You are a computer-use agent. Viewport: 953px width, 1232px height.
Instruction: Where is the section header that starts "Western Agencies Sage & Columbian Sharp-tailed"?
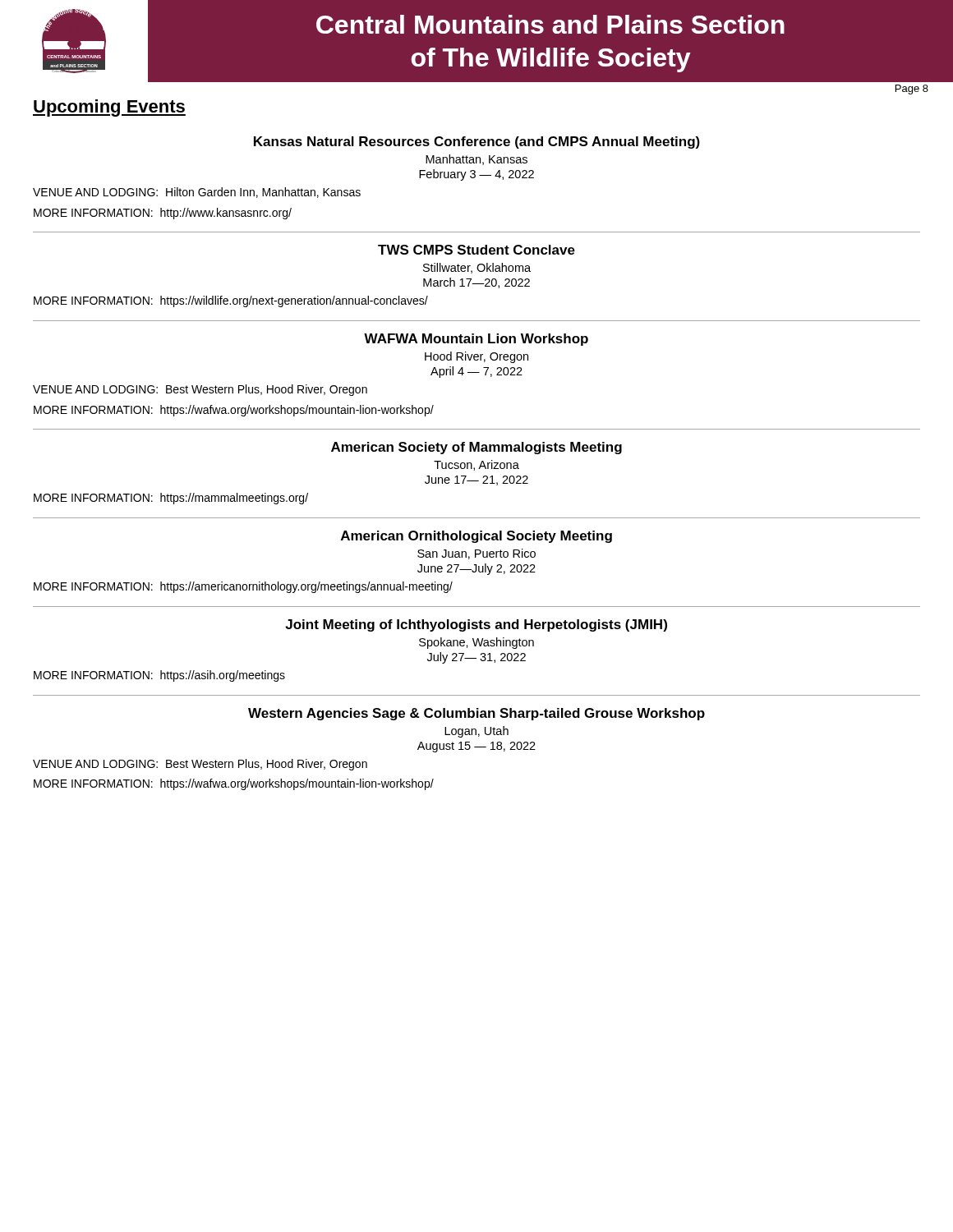pyautogui.click(x=476, y=713)
